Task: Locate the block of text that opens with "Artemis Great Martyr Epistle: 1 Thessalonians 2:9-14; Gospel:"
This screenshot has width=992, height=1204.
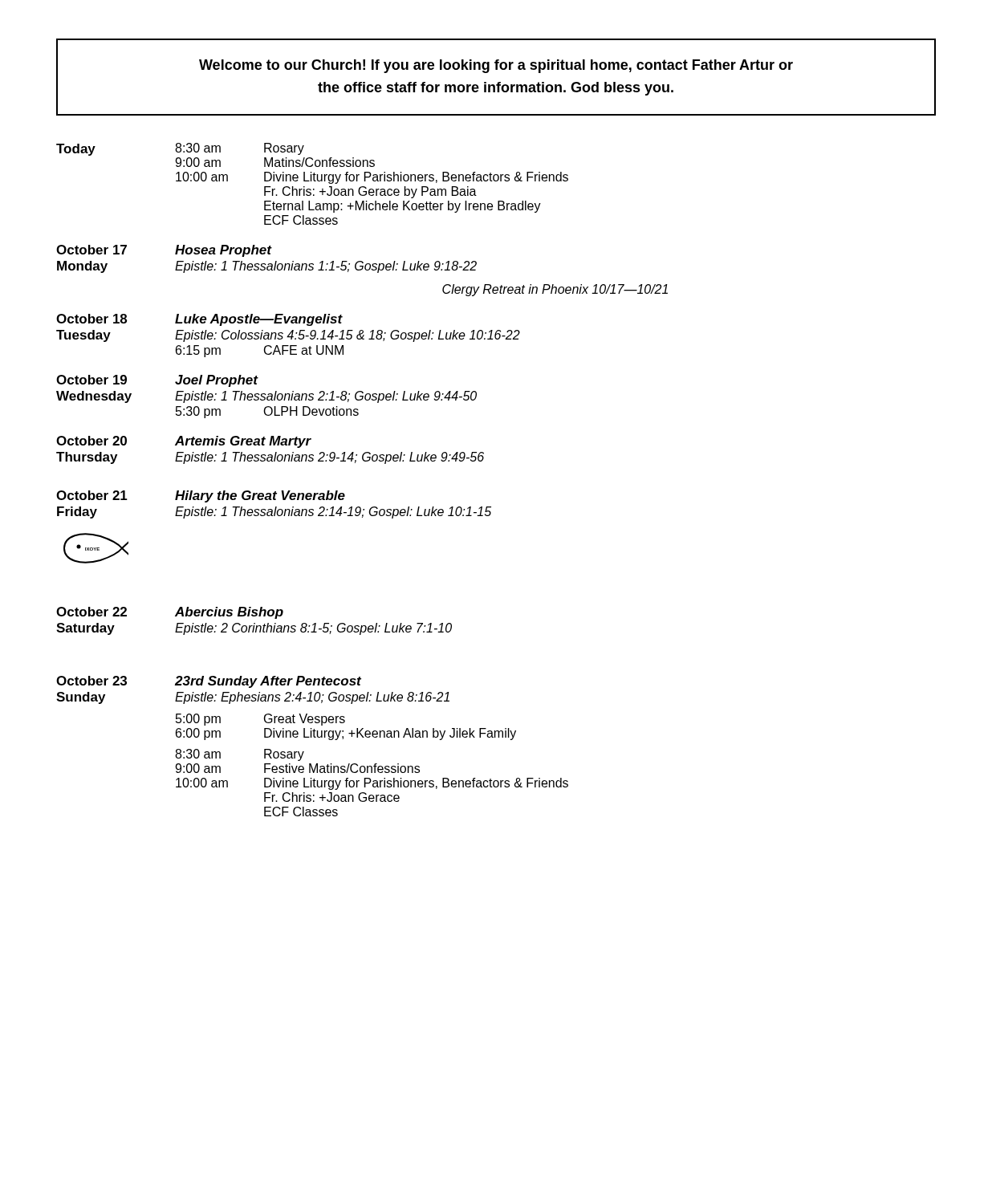Action: [330, 449]
